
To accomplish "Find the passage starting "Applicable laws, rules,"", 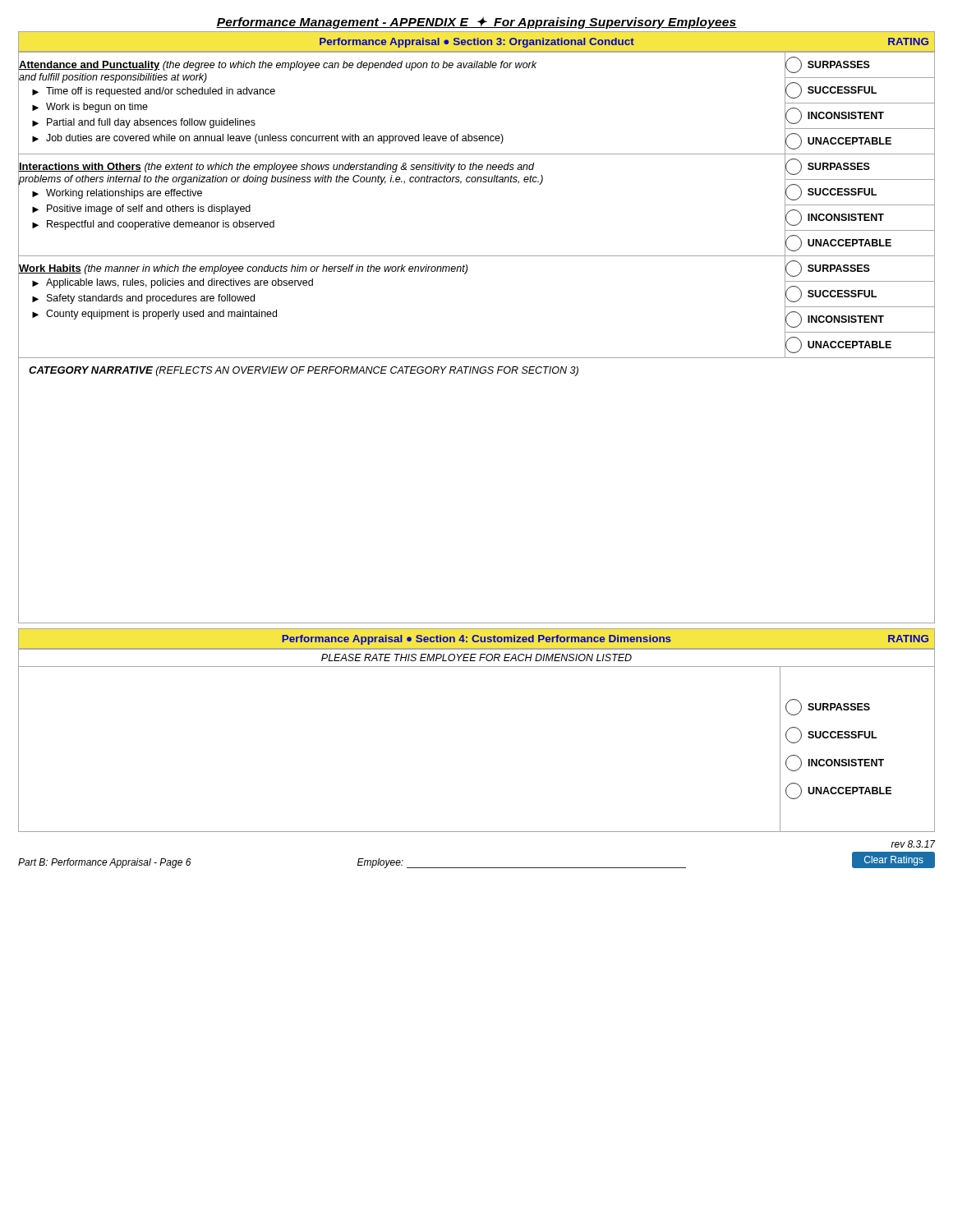I will coord(180,283).
